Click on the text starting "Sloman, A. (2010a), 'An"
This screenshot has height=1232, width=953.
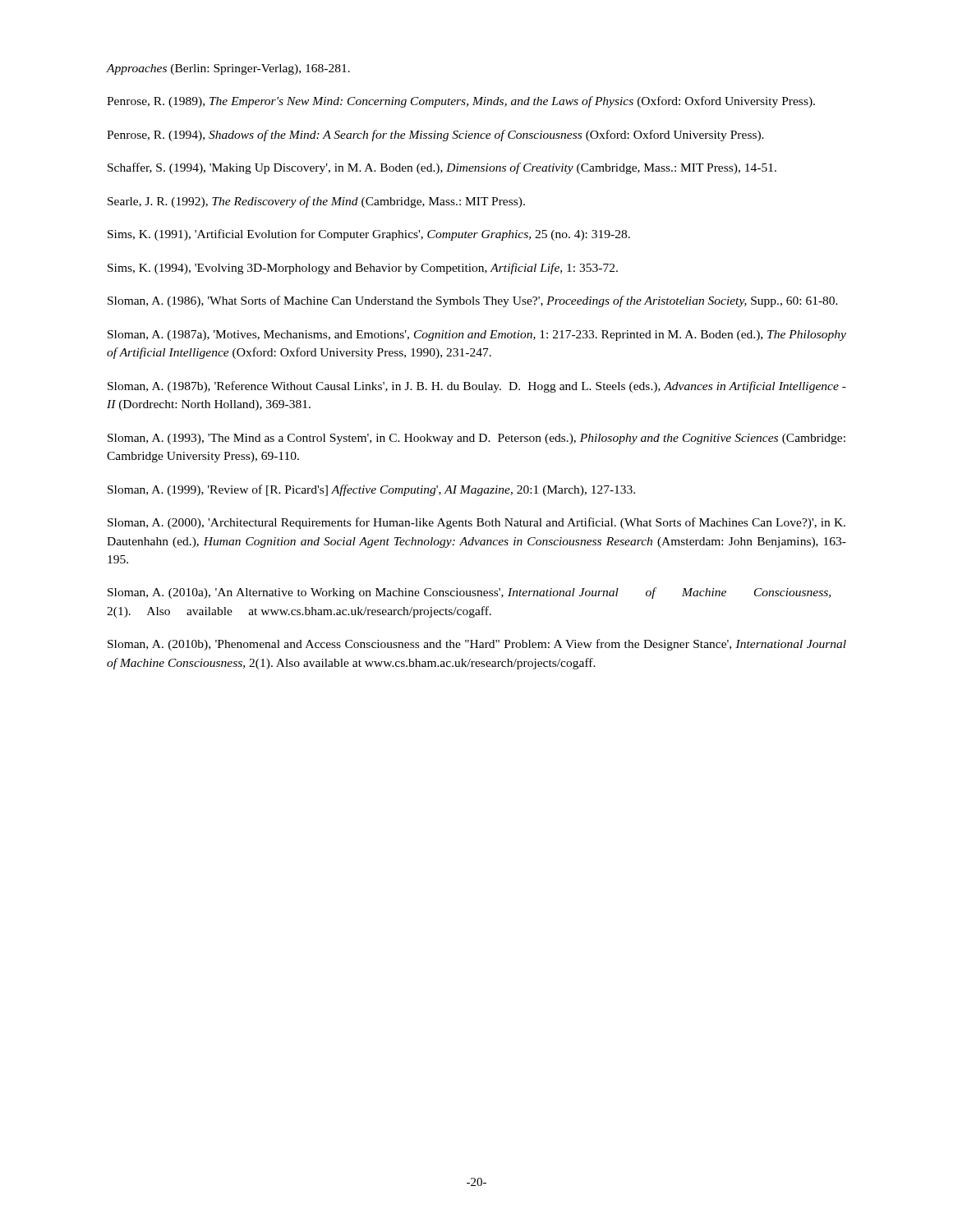pyautogui.click(x=476, y=601)
